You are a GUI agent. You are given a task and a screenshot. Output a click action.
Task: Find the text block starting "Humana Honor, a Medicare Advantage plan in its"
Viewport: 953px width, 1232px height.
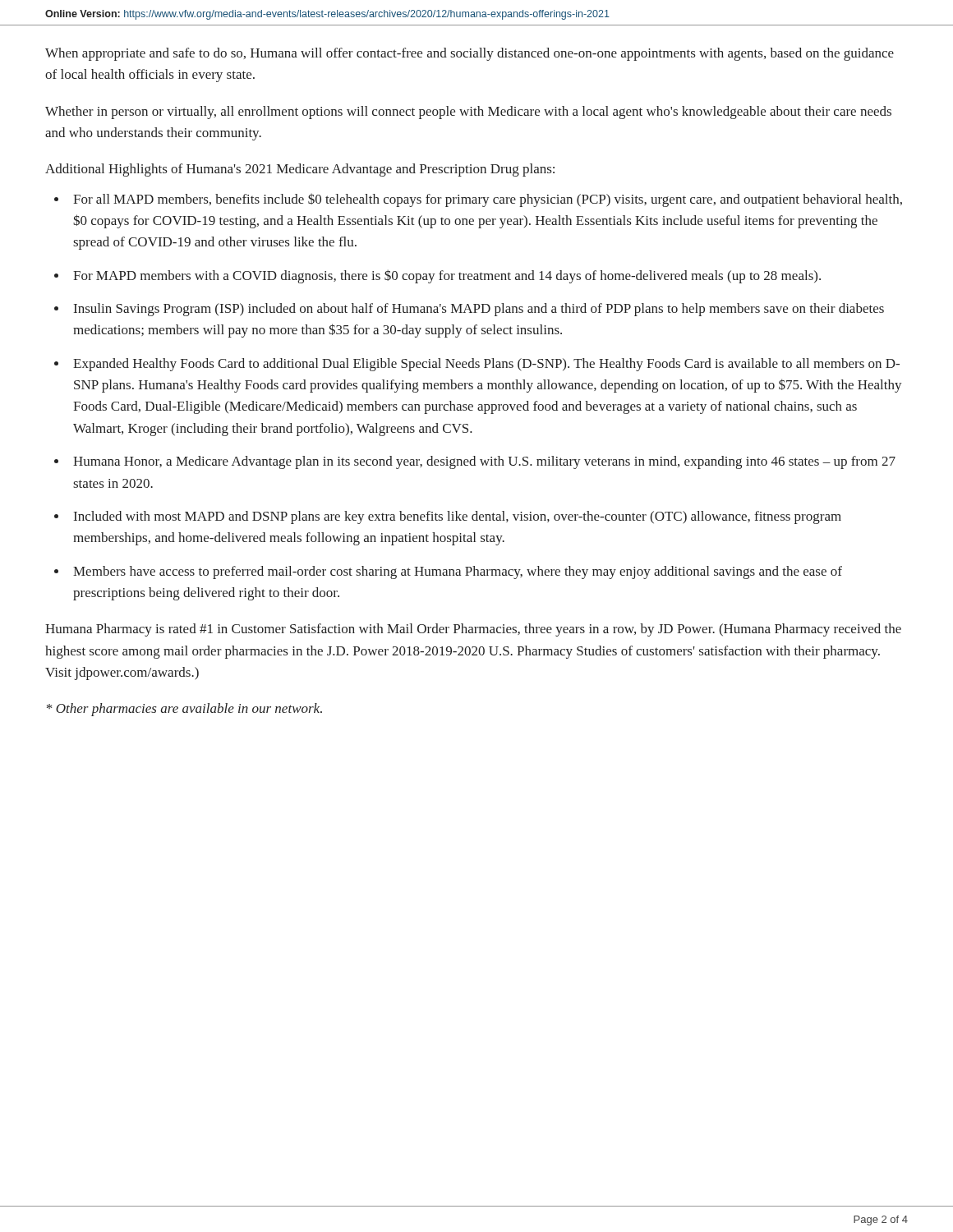click(x=484, y=472)
